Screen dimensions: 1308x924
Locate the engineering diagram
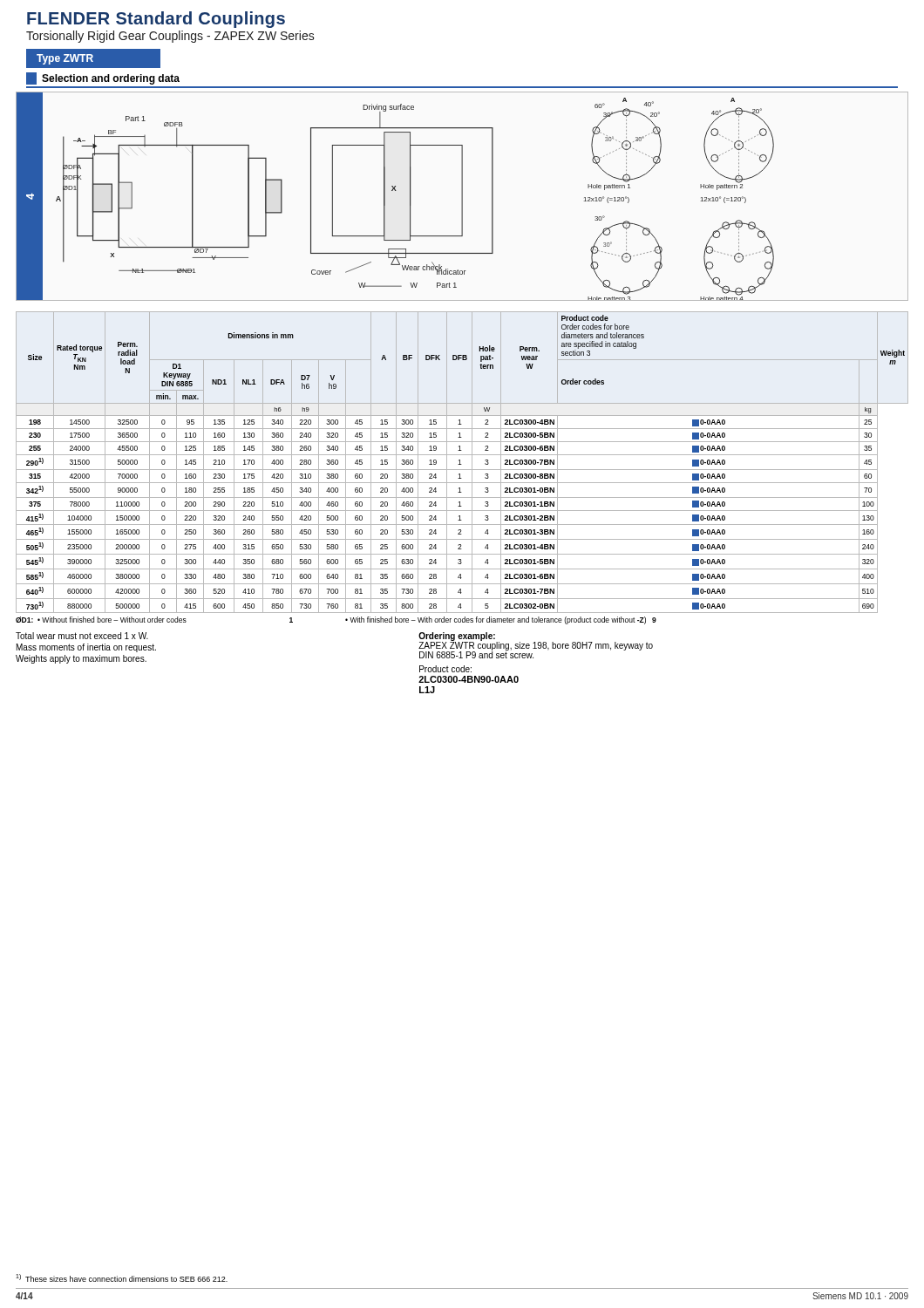(x=462, y=196)
